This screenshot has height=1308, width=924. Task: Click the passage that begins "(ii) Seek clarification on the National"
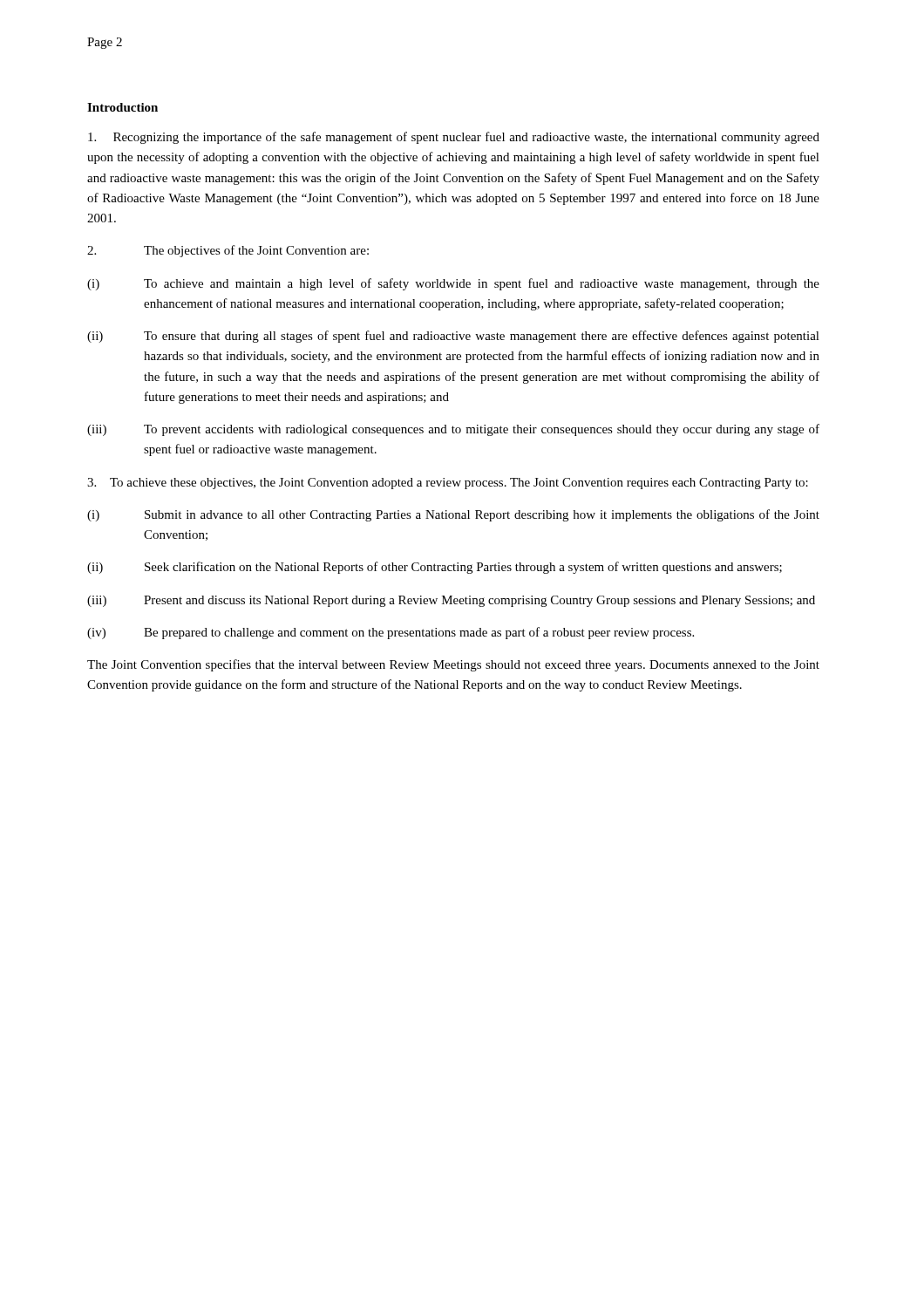[453, 568]
